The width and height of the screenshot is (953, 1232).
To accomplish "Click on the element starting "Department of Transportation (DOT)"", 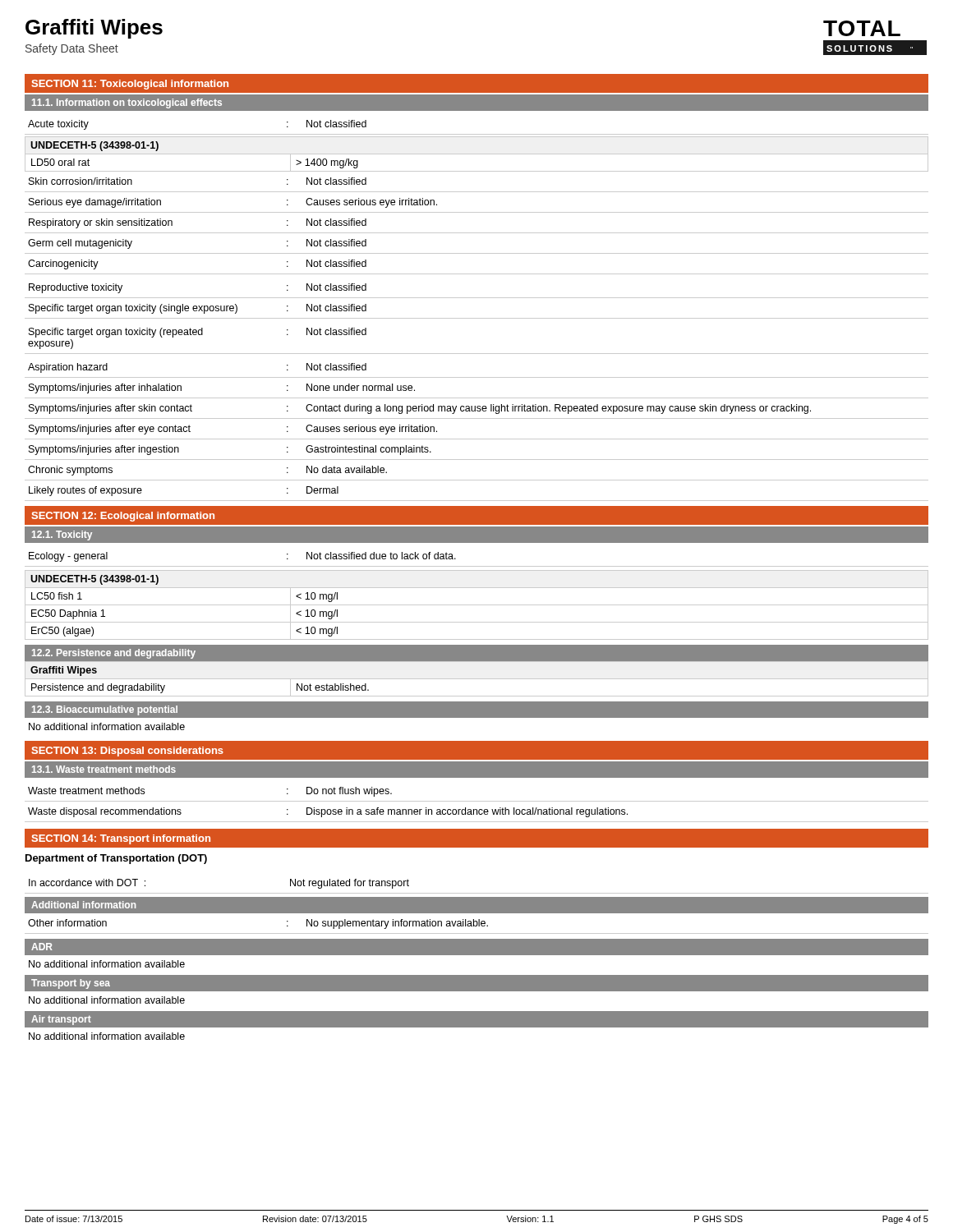I will [x=116, y=858].
